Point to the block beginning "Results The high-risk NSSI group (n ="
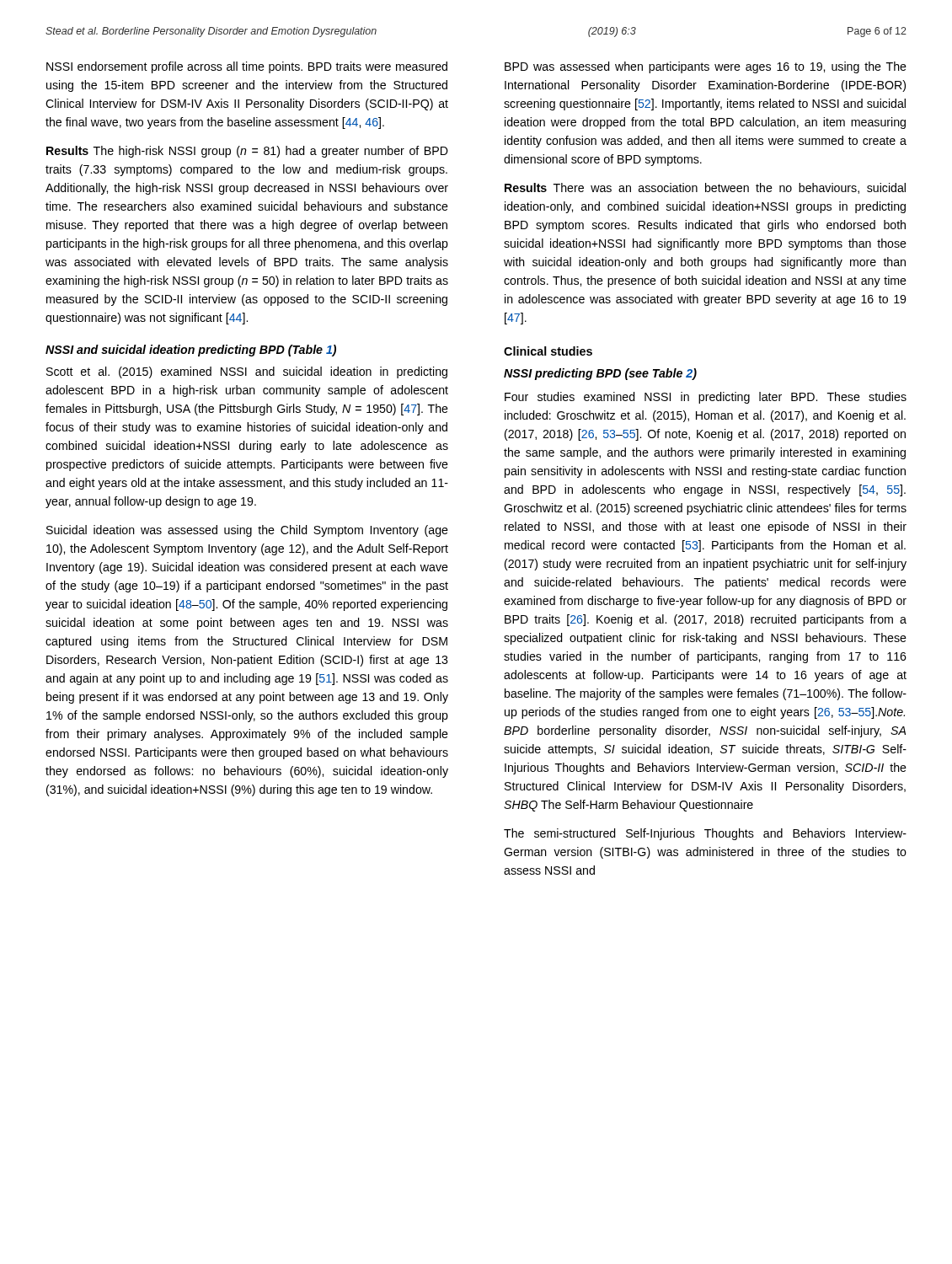This screenshot has height=1264, width=952. tap(247, 234)
